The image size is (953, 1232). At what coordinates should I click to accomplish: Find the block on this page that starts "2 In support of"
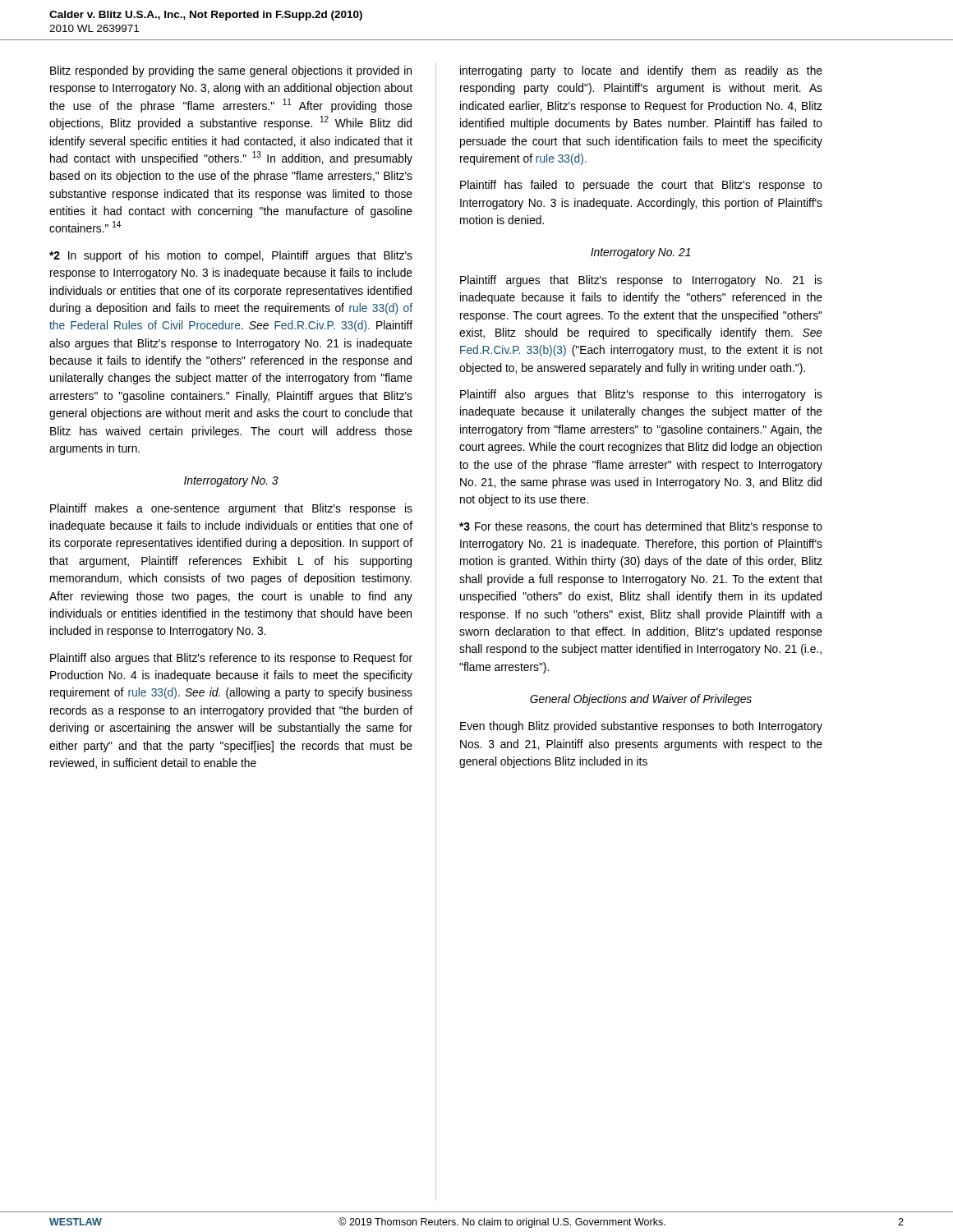coord(231,352)
